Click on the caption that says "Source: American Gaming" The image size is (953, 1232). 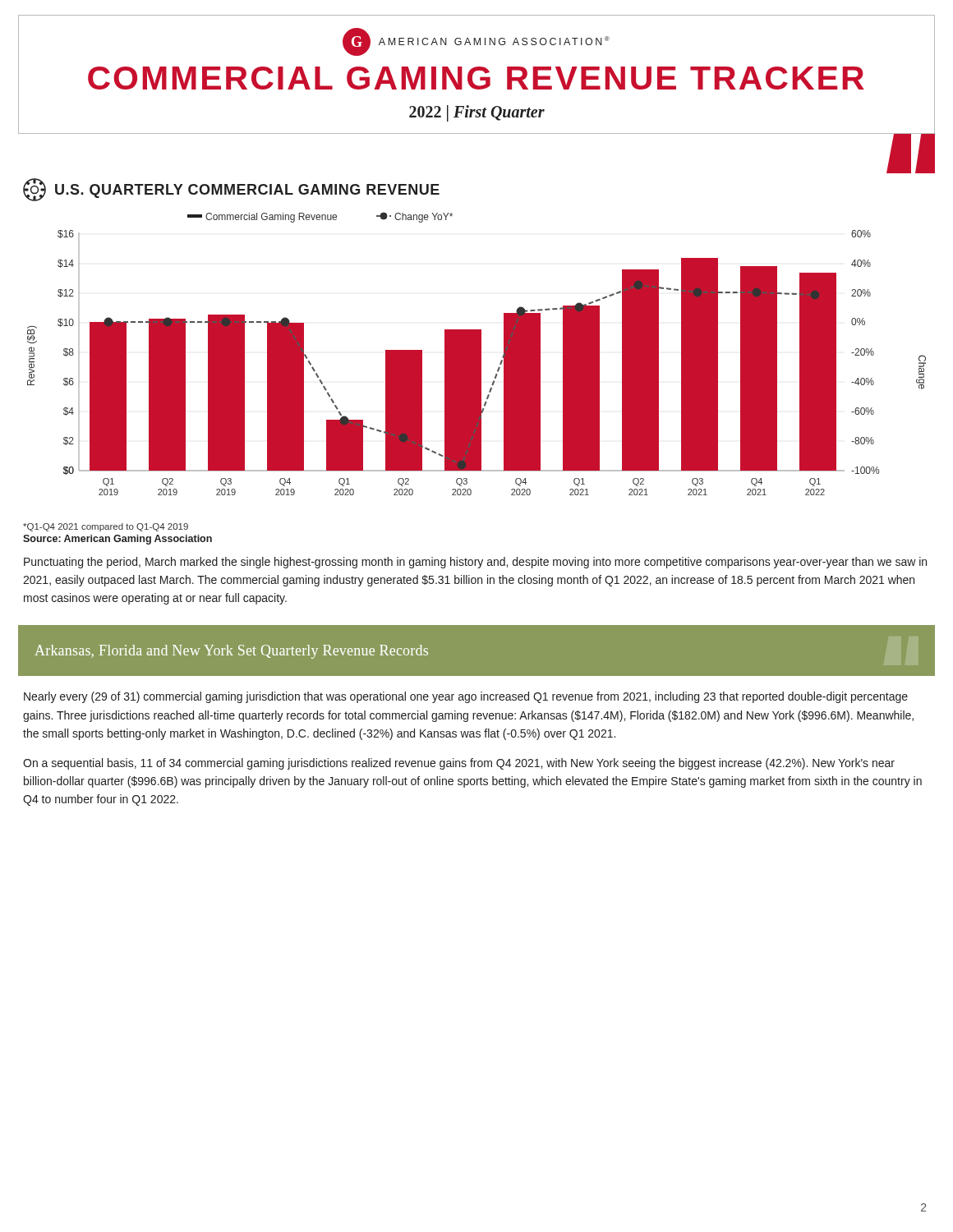(x=118, y=539)
